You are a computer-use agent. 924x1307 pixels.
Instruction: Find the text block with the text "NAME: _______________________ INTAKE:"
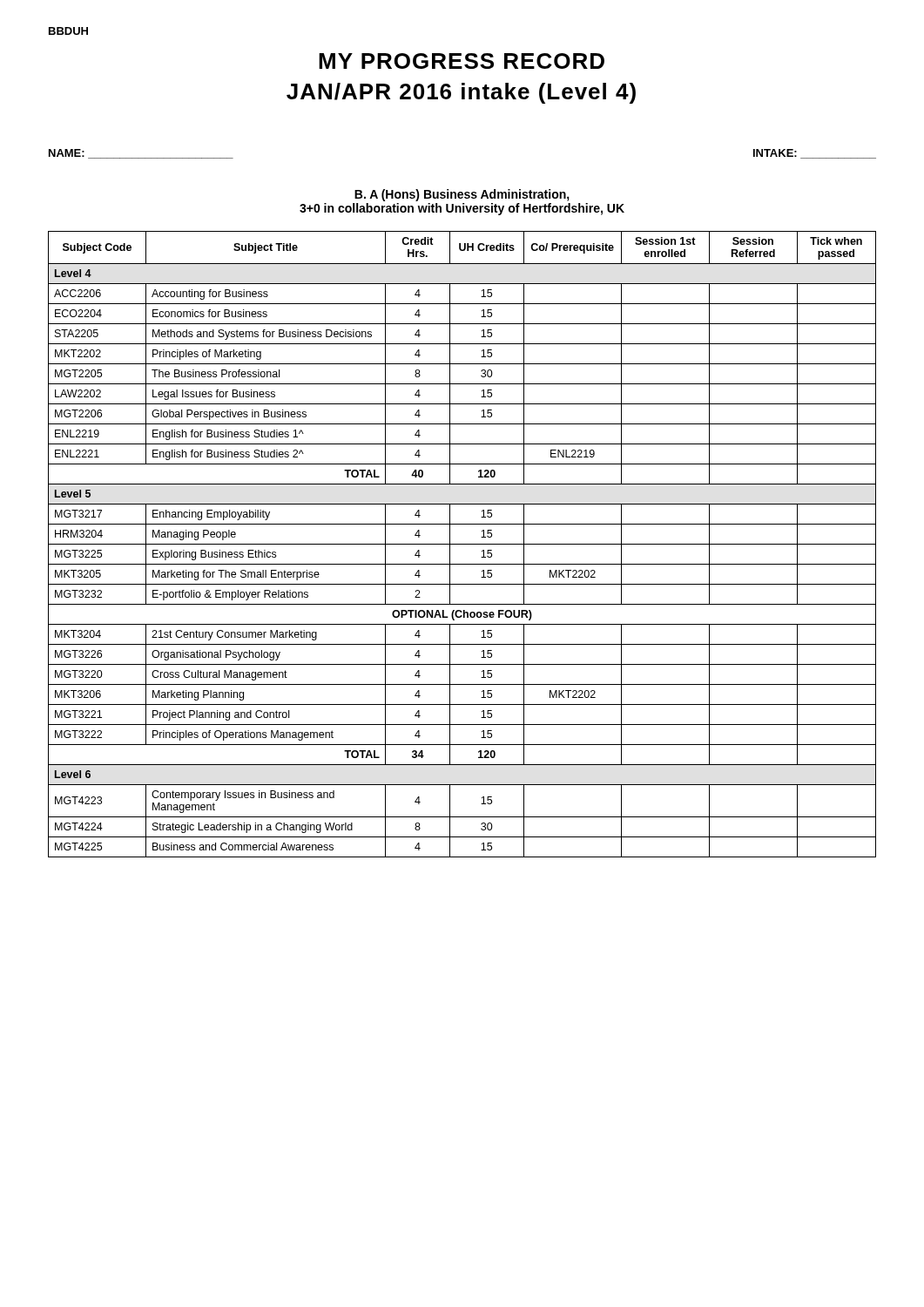[x=65, y=154]
